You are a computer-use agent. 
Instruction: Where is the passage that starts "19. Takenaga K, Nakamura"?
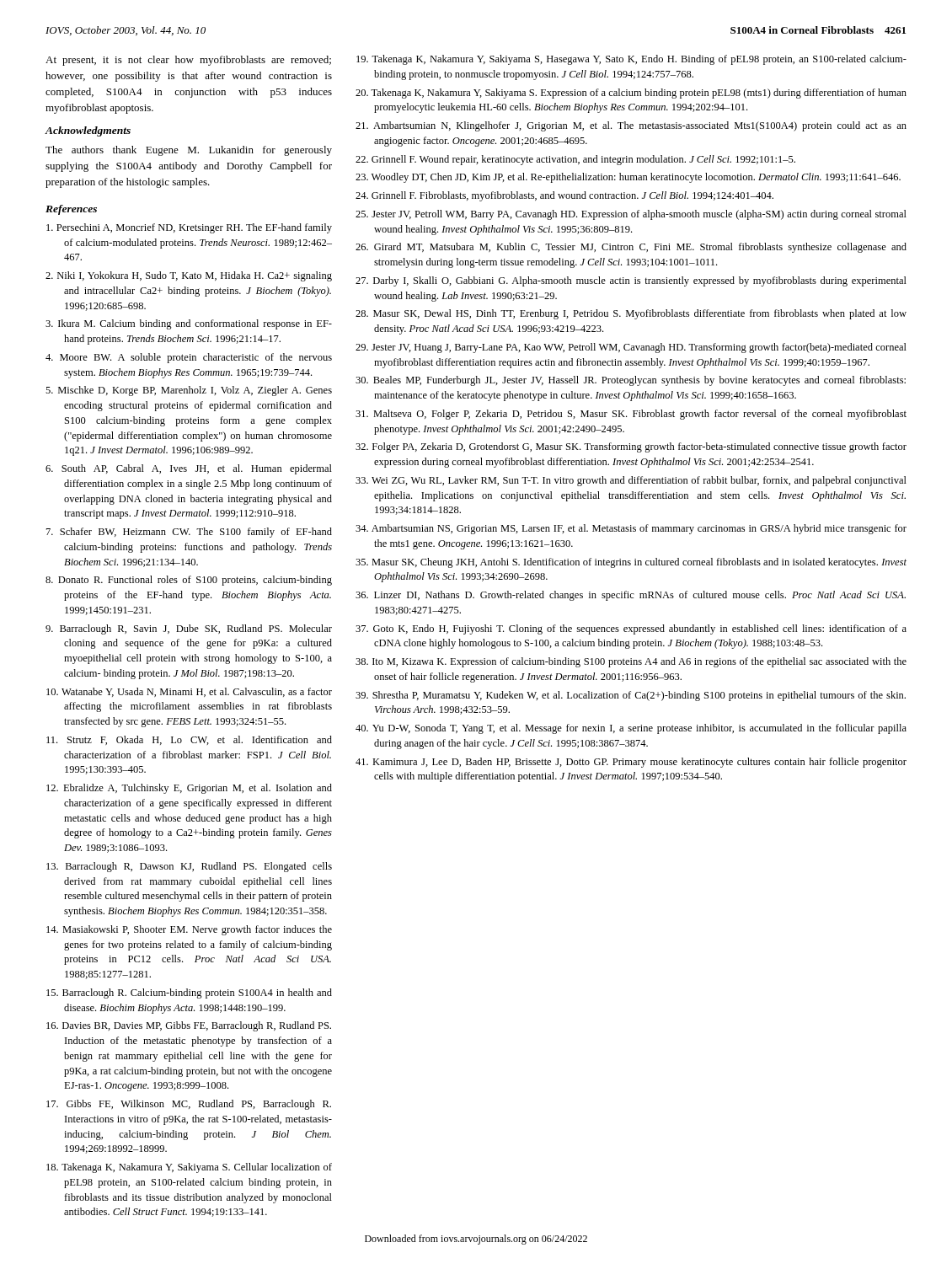(631, 66)
